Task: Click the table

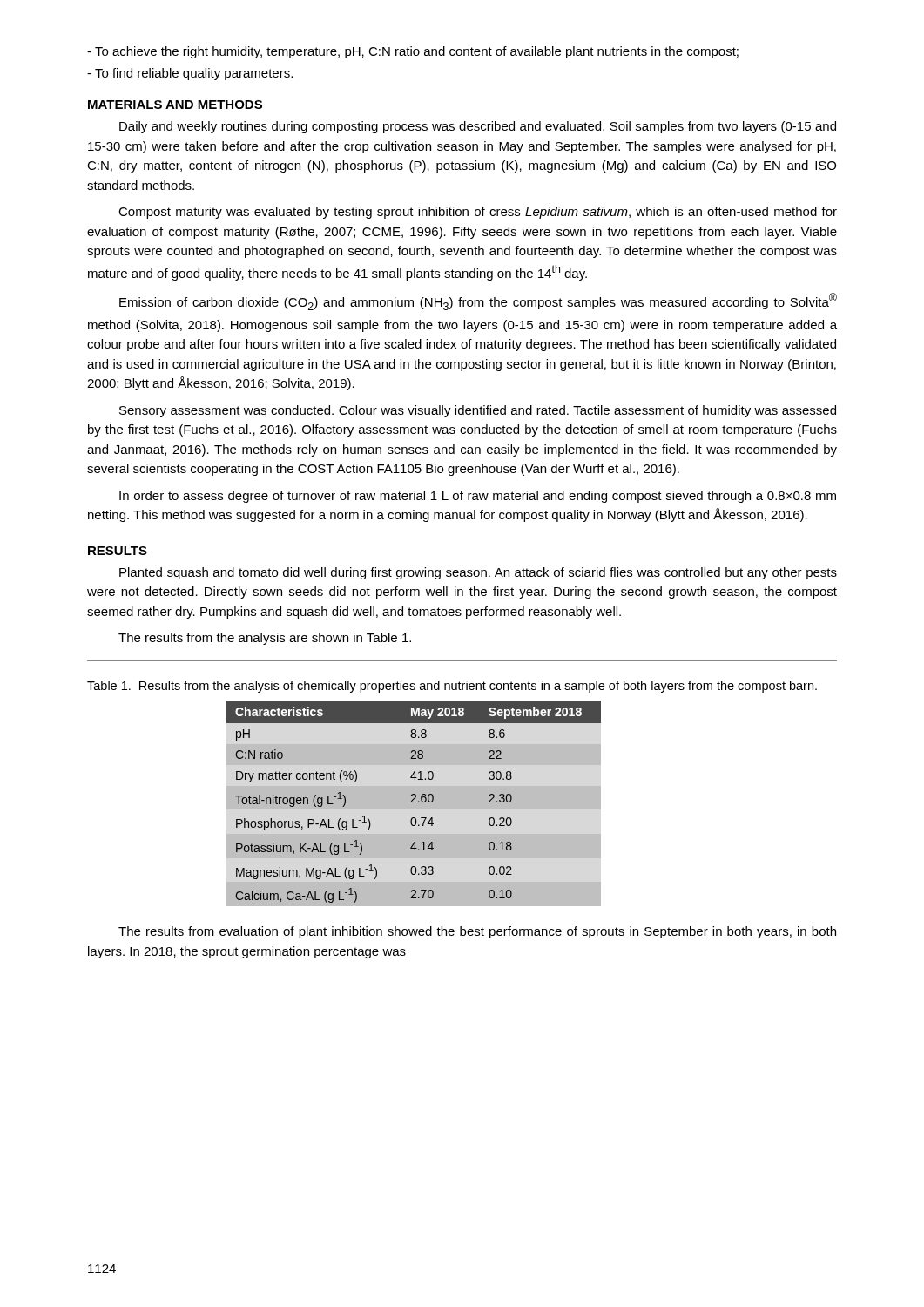Action: pos(414,803)
